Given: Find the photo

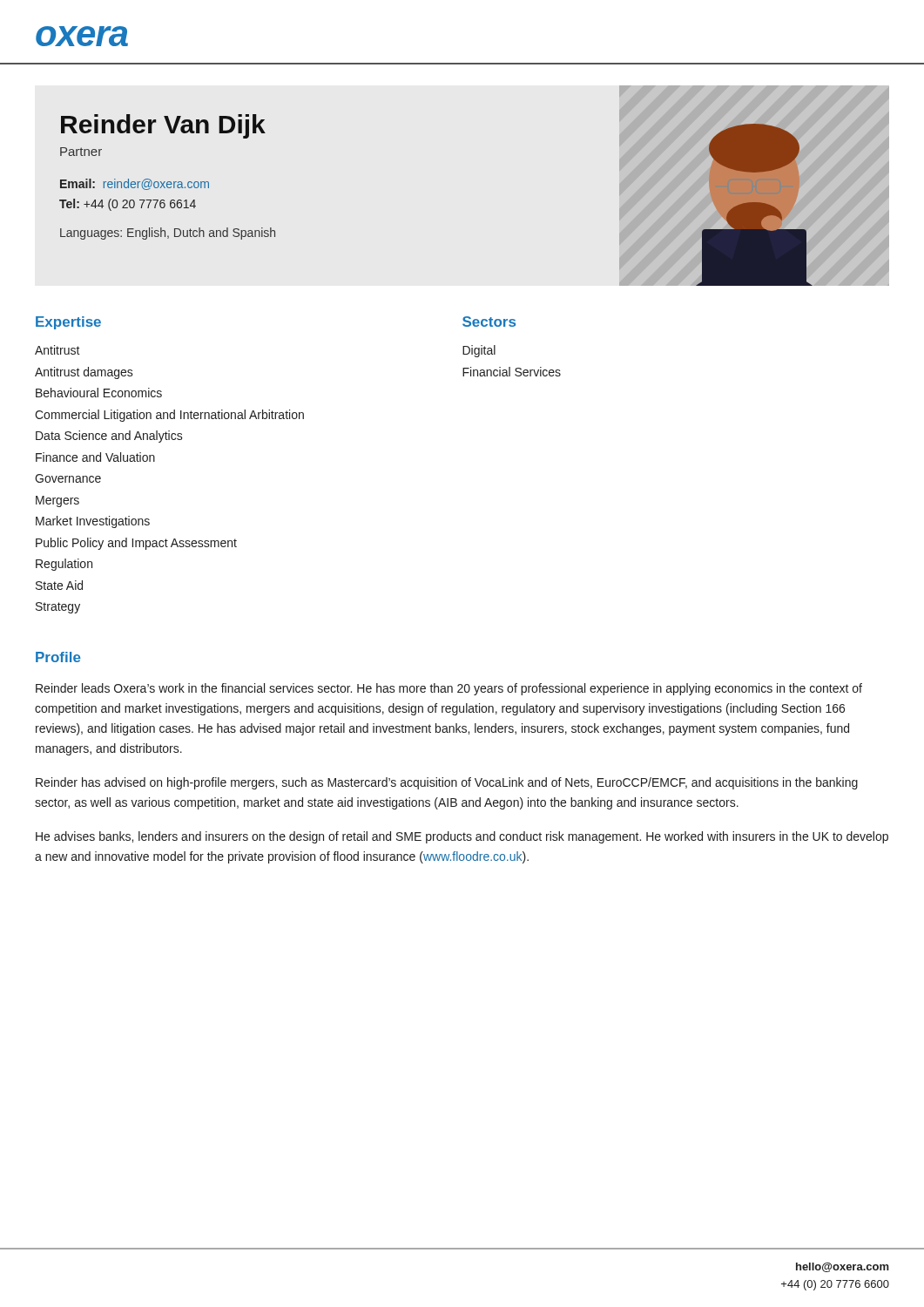Looking at the screenshot, I should coord(754,186).
